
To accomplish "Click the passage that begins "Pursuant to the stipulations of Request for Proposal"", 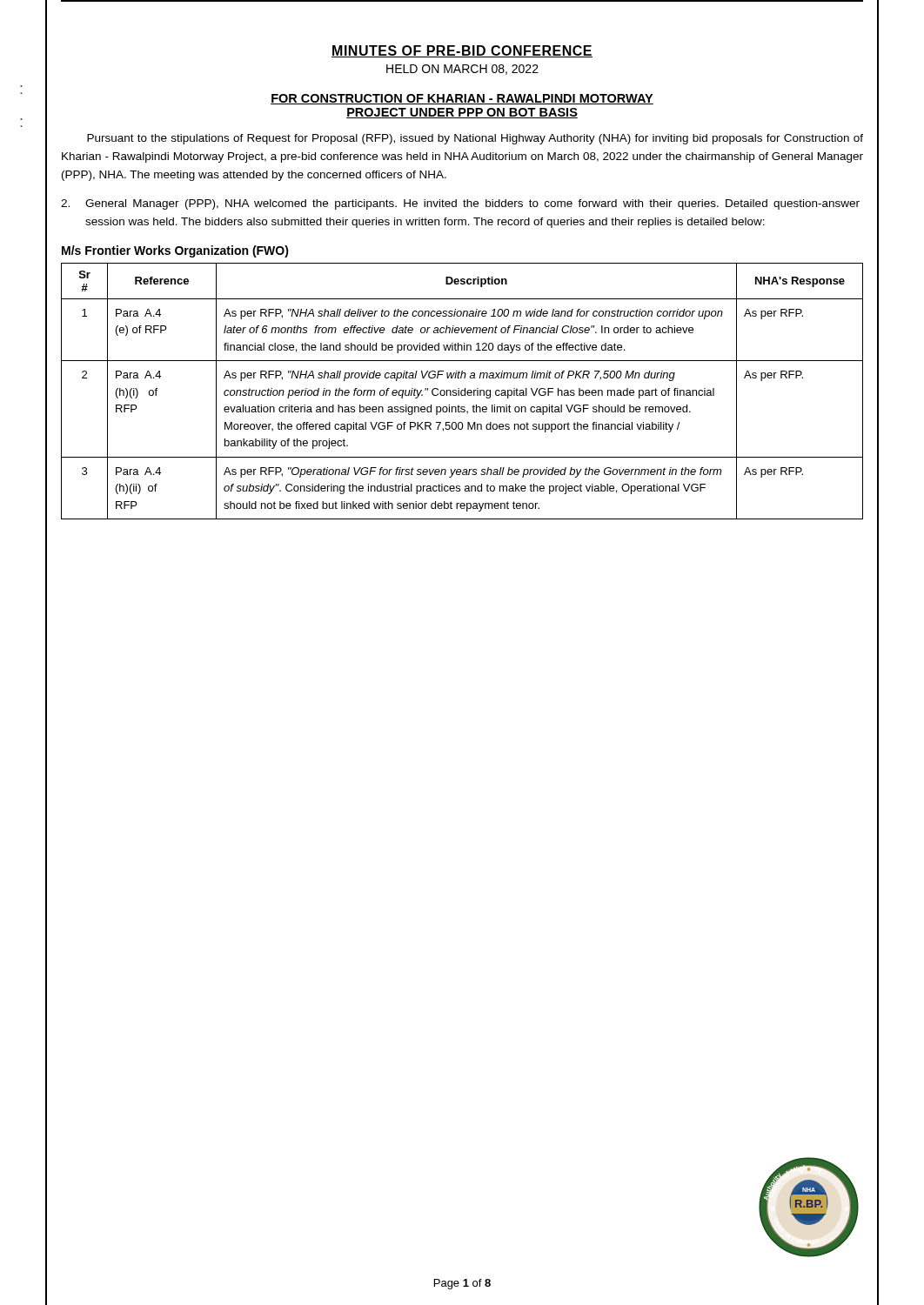I will (x=462, y=156).
